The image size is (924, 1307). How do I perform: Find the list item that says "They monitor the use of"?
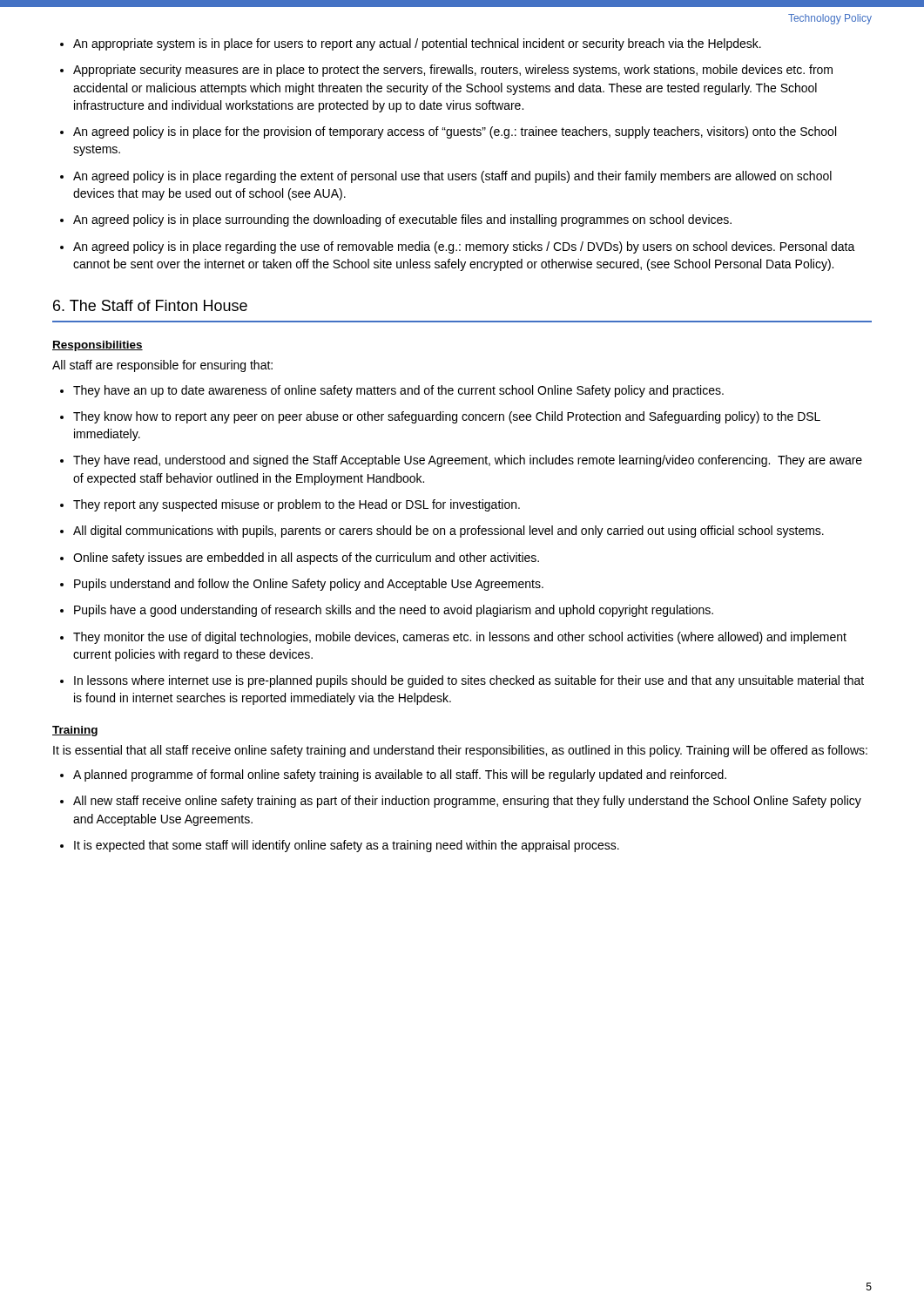472,646
